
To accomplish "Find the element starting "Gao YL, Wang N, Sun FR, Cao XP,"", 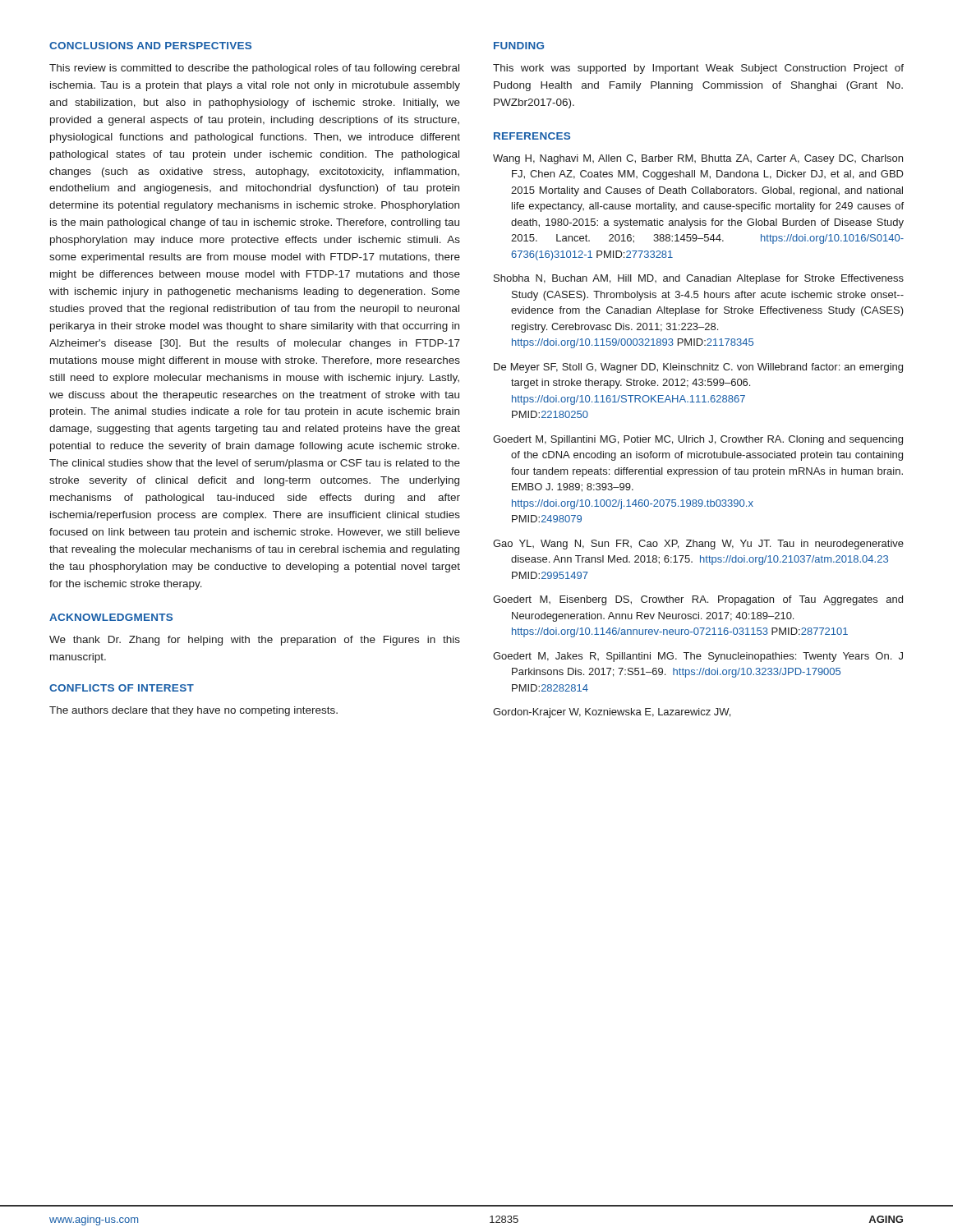I will [698, 559].
